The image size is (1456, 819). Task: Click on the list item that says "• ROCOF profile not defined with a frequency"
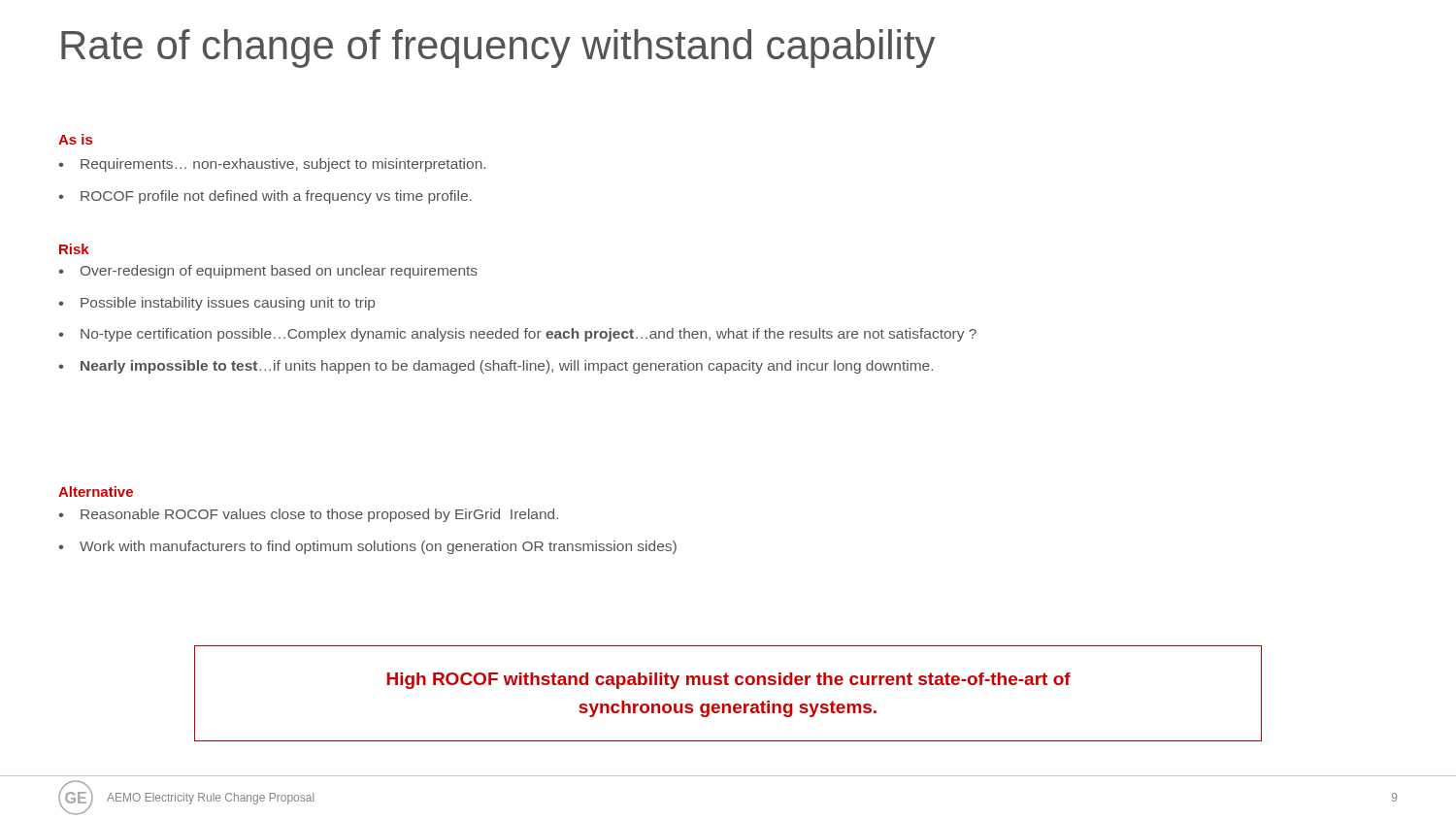265,197
